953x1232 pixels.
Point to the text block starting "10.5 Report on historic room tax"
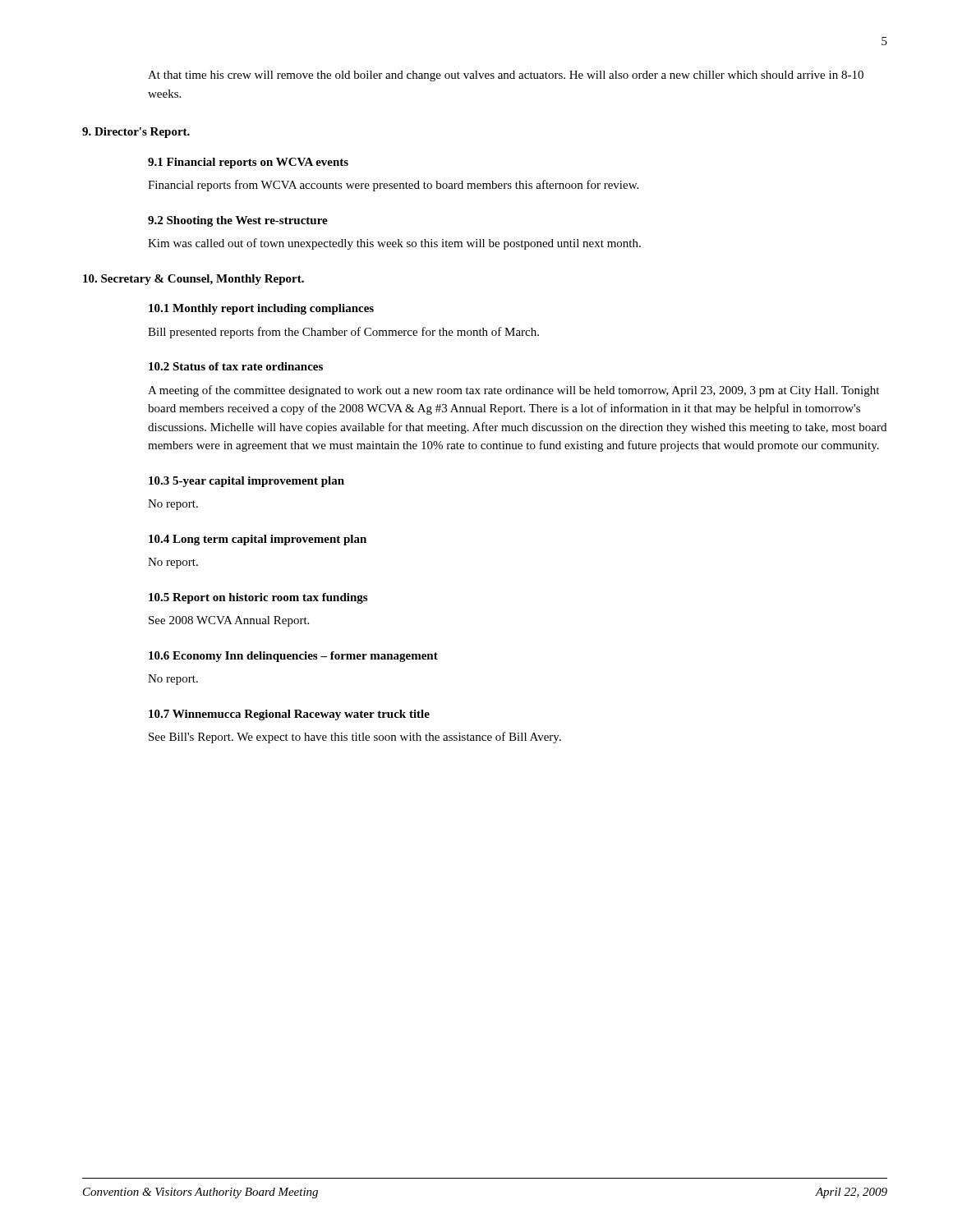pyautogui.click(x=258, y=597)
